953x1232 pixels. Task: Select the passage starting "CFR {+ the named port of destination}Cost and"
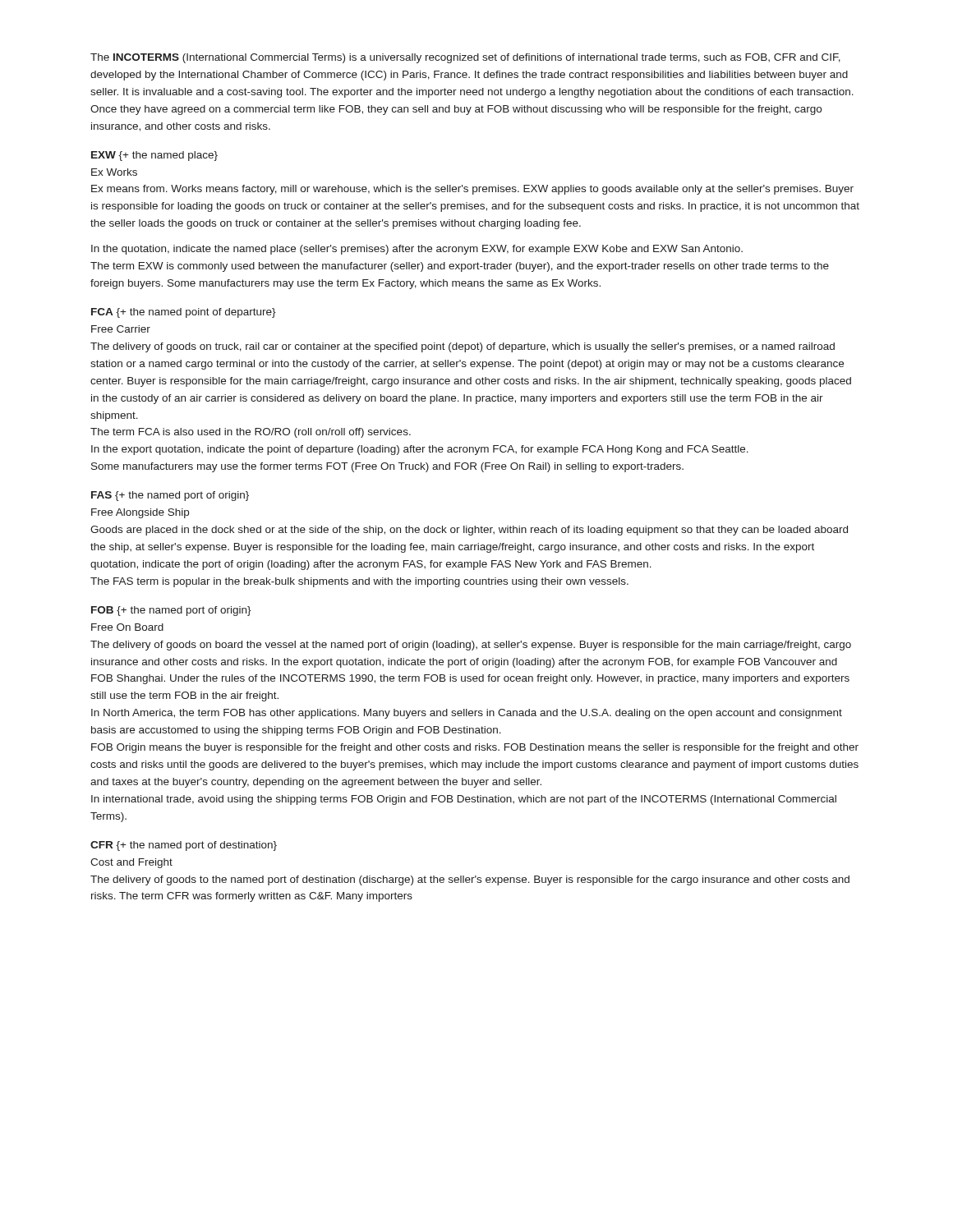[184, 846]
